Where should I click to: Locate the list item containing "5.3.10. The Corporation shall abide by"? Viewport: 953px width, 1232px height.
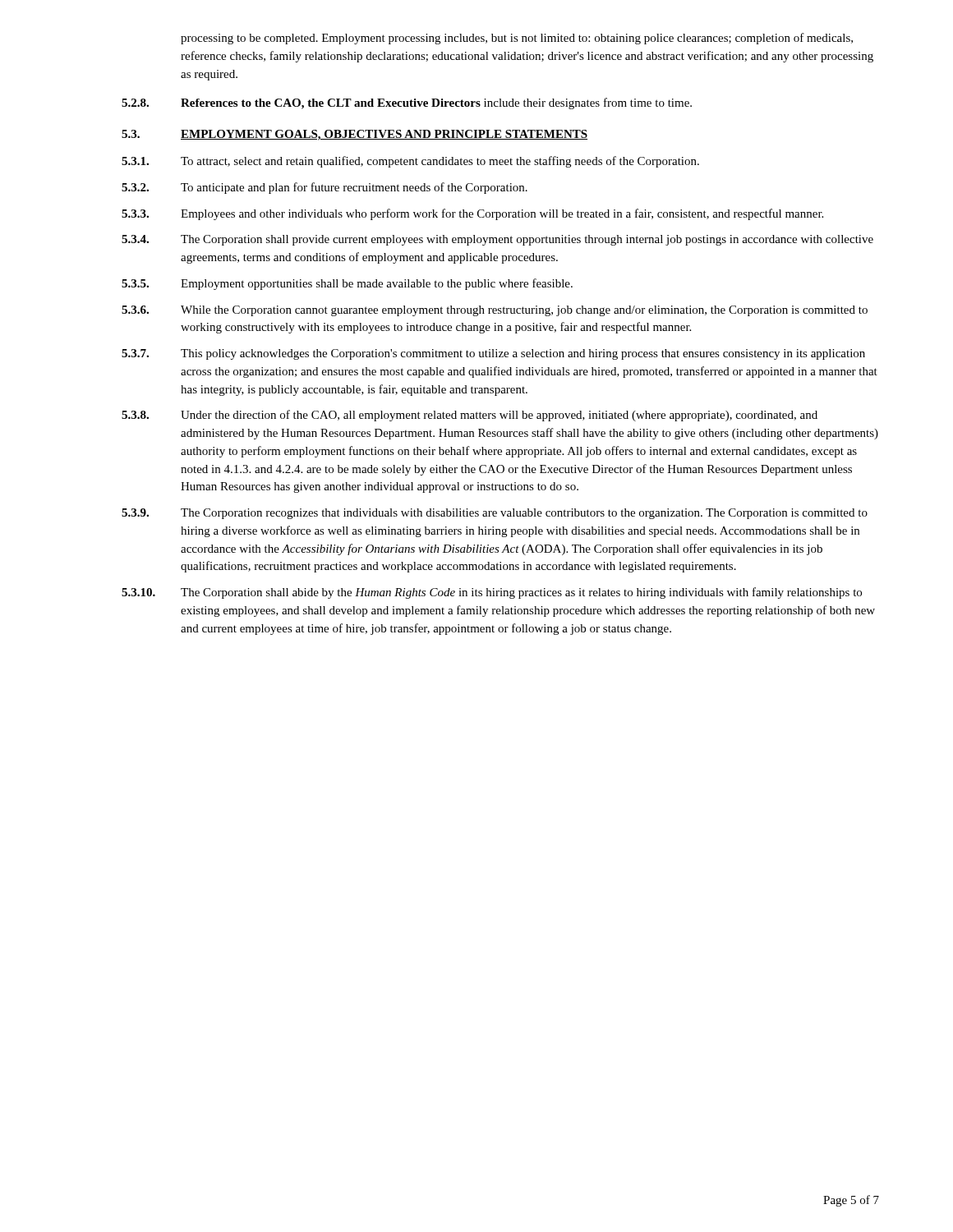pos(500,611)
